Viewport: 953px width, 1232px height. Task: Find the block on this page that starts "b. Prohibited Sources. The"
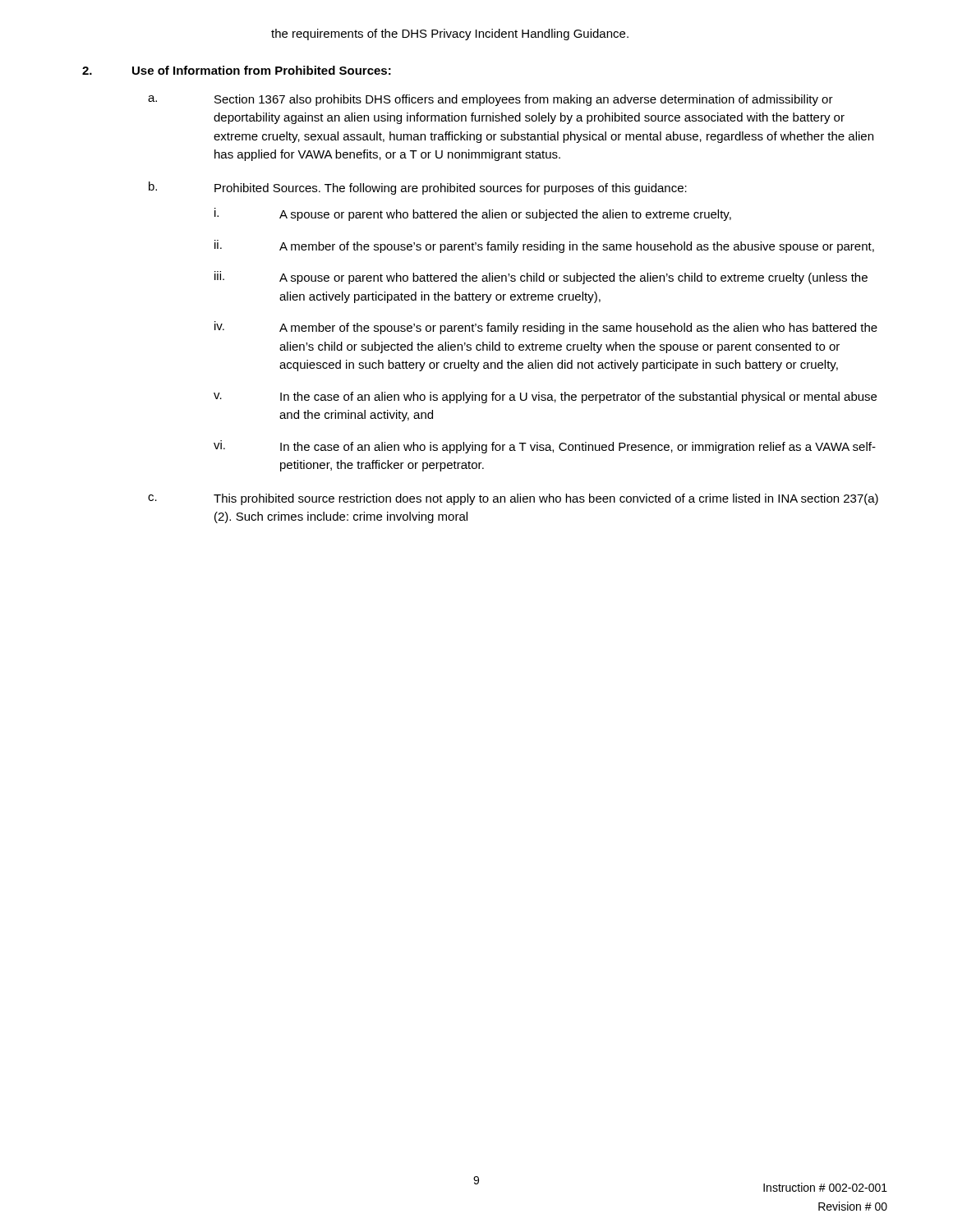coord(518,188)
